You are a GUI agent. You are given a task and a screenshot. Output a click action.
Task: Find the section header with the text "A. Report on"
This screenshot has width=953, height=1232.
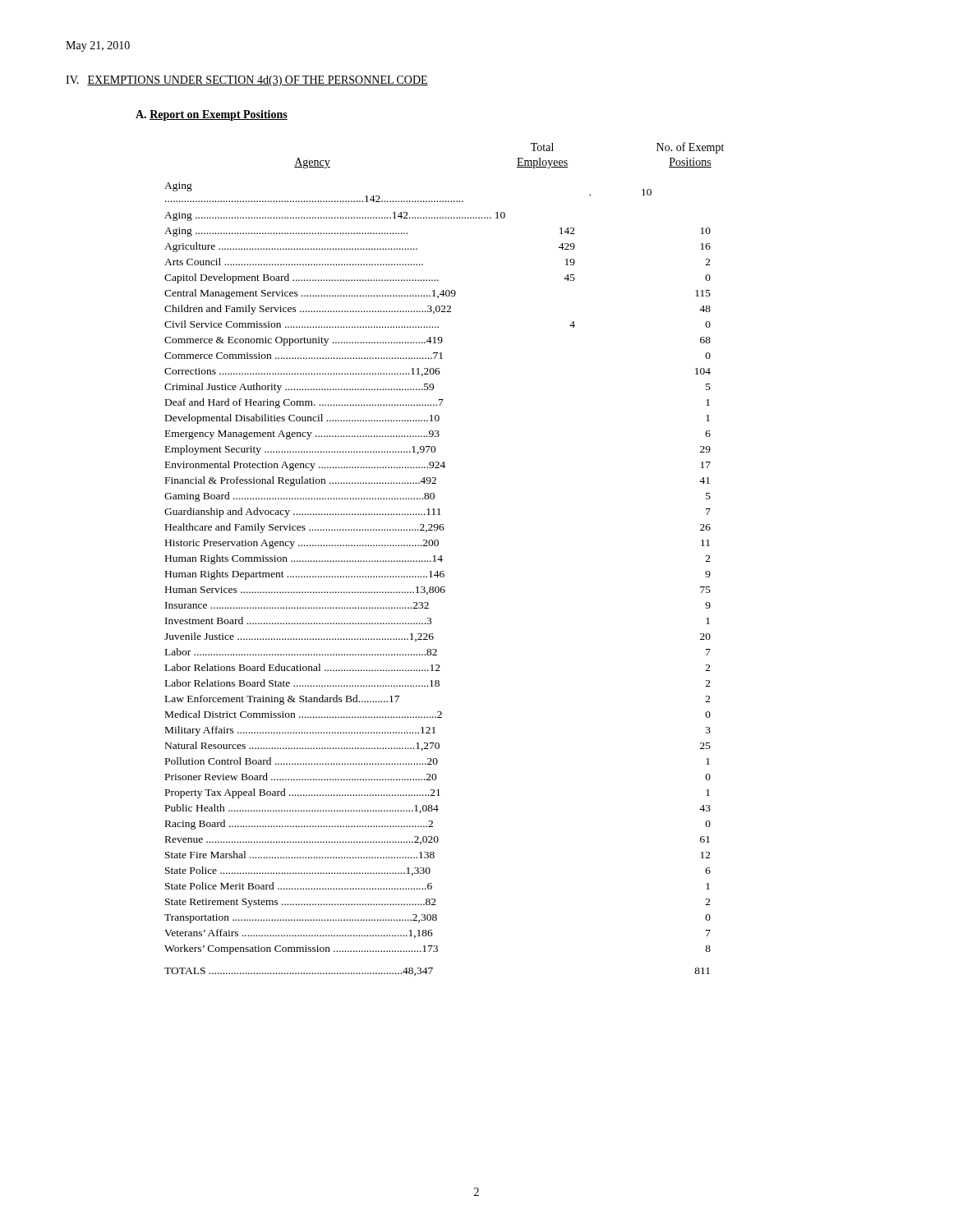tap(211, 115)
